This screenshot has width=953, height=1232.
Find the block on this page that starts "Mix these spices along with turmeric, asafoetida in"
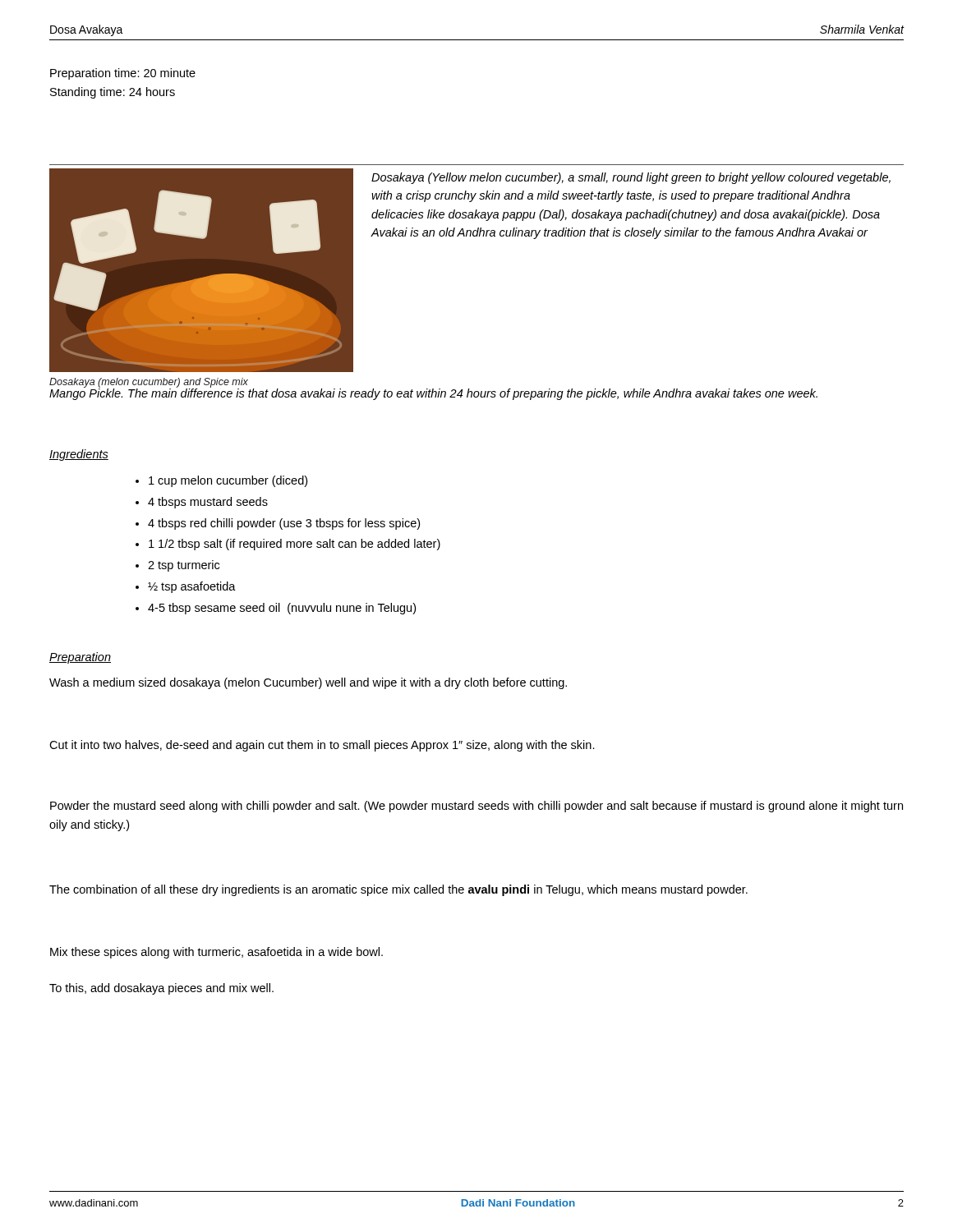pos(216,952)
